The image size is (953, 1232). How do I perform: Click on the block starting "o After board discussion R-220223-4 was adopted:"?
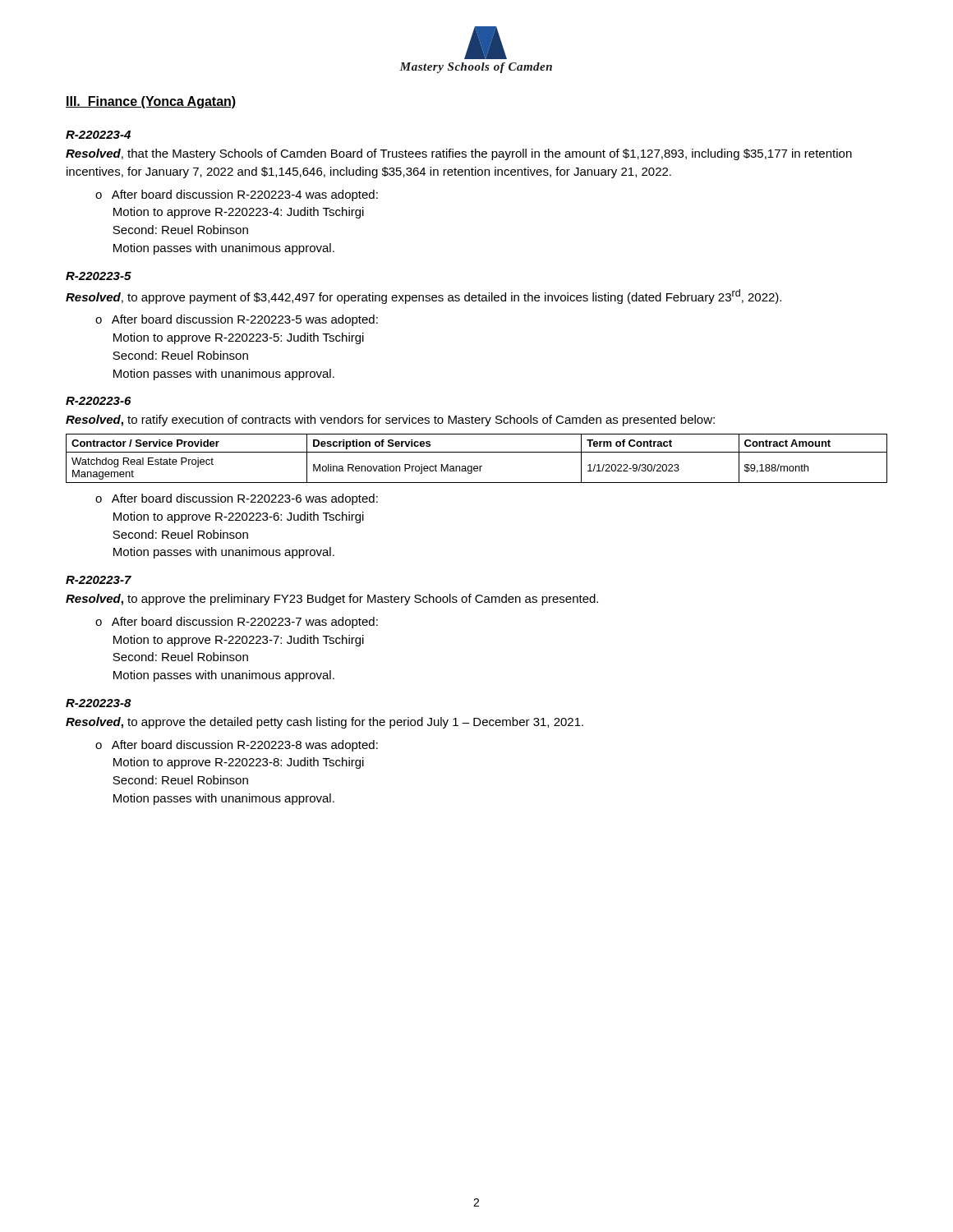[237, 221]
